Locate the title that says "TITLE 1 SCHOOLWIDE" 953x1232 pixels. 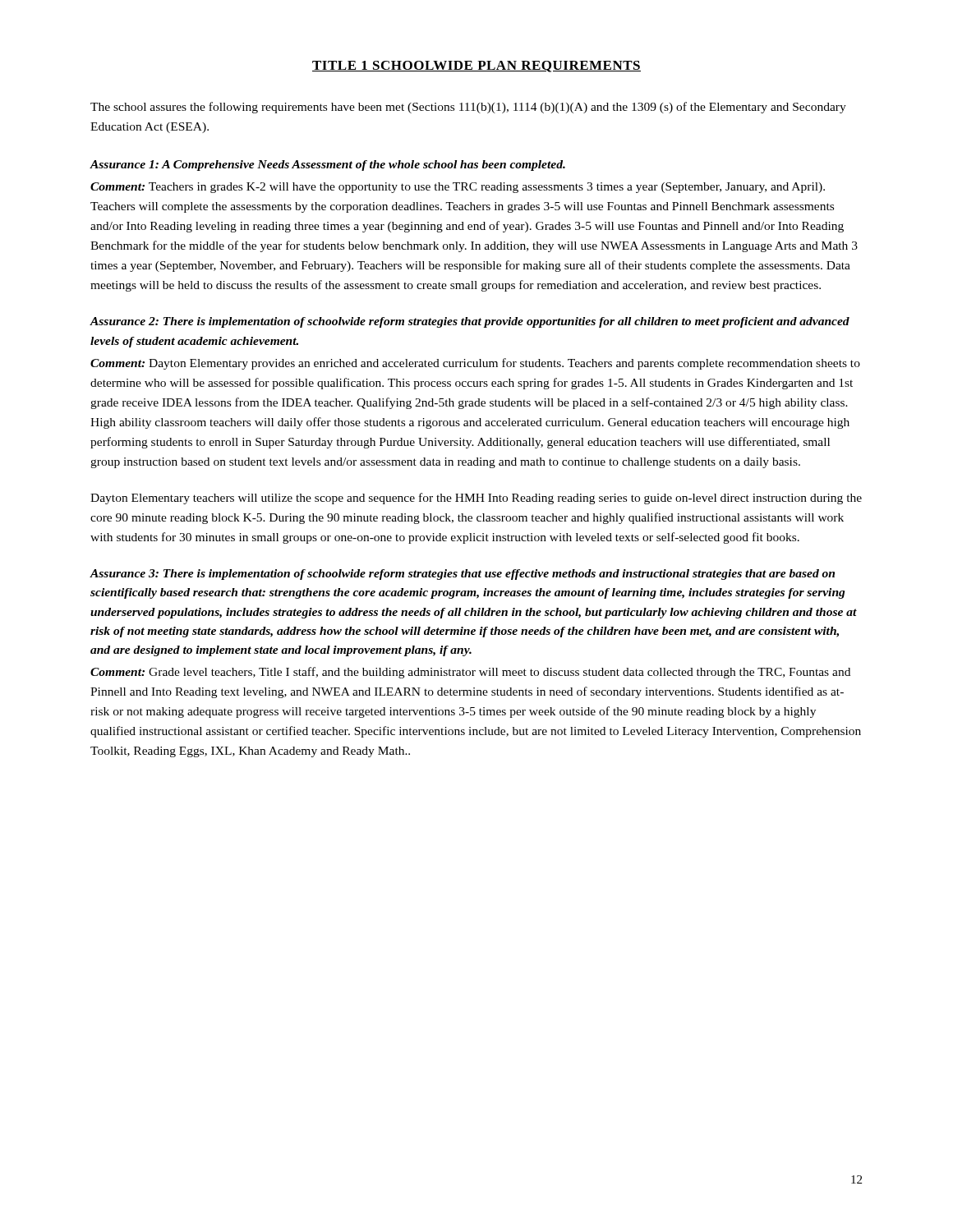click(x=476, y=65)
